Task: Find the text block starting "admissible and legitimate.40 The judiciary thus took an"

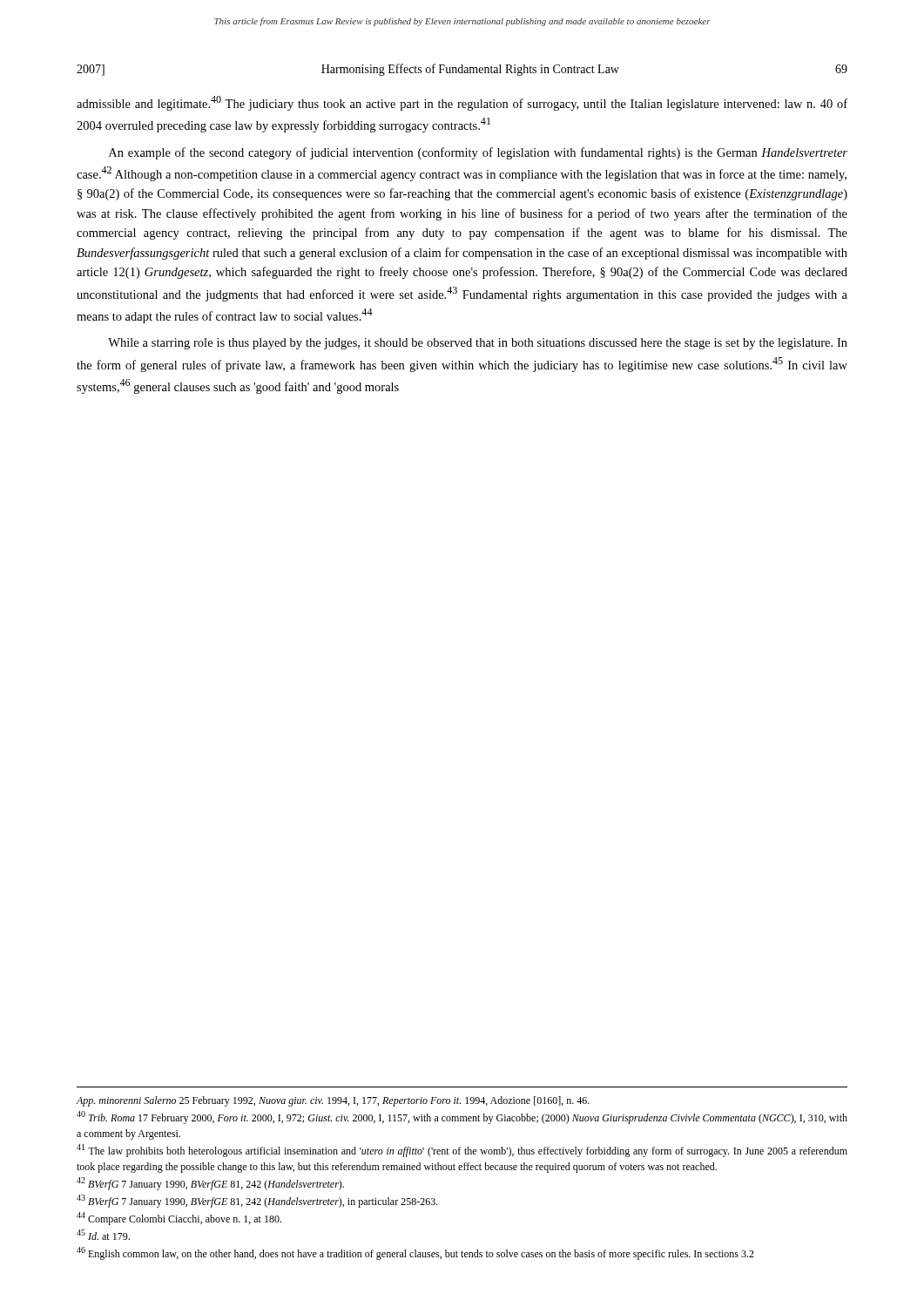Action: tap(462, 114)
